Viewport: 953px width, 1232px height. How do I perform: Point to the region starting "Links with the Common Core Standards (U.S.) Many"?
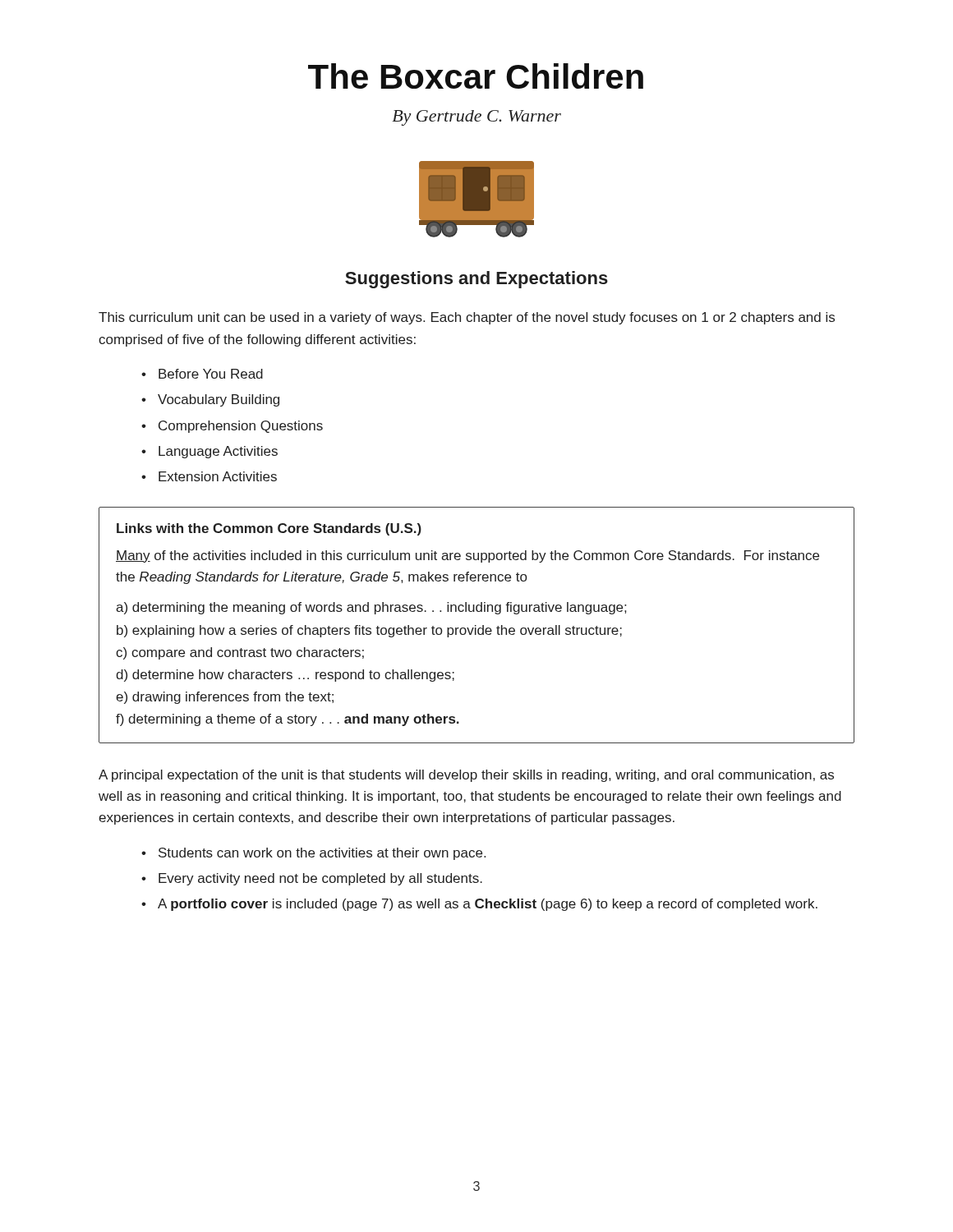tap(476, 626)
